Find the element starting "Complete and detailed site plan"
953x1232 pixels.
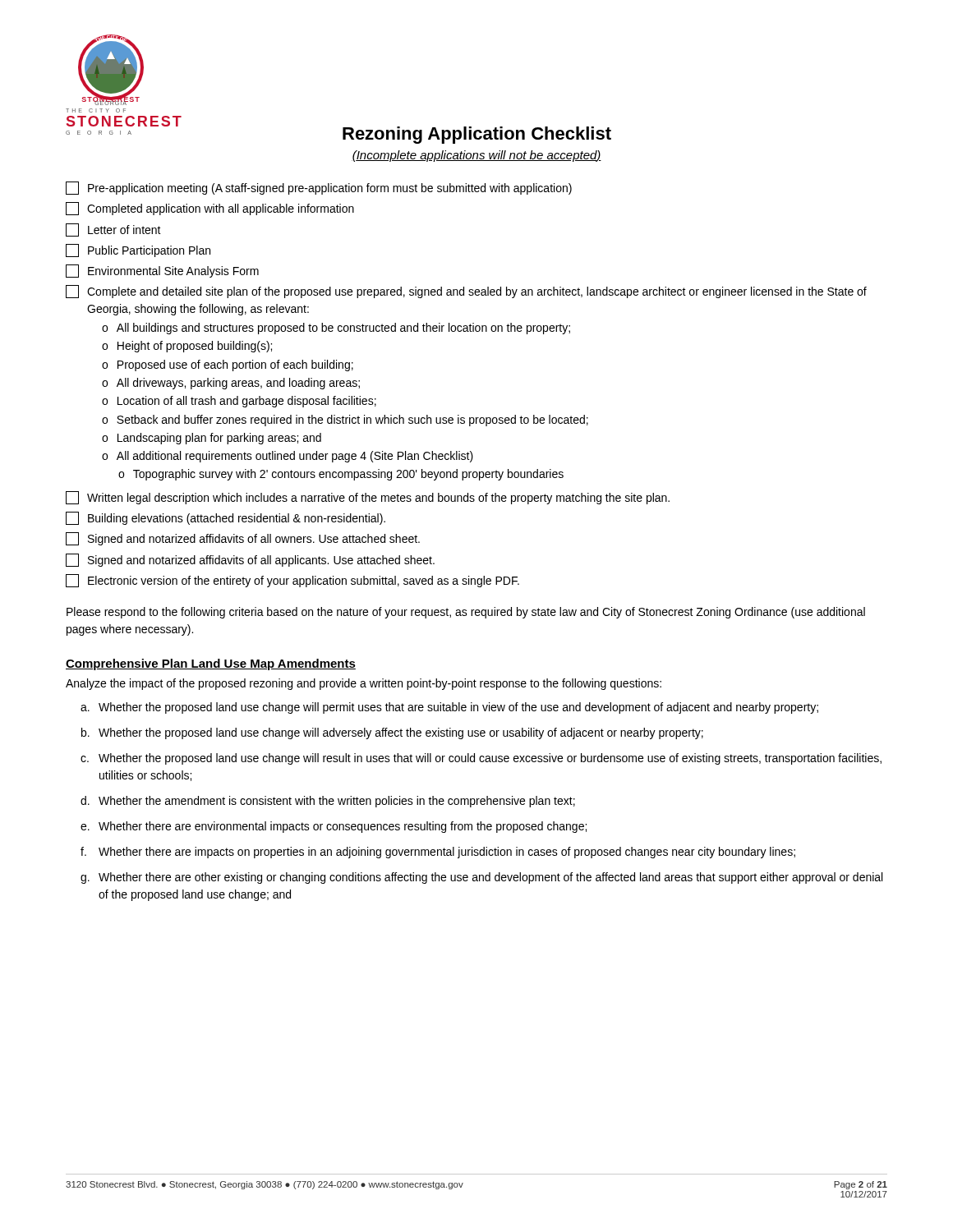pyautogui.click(x=466, y=292)
